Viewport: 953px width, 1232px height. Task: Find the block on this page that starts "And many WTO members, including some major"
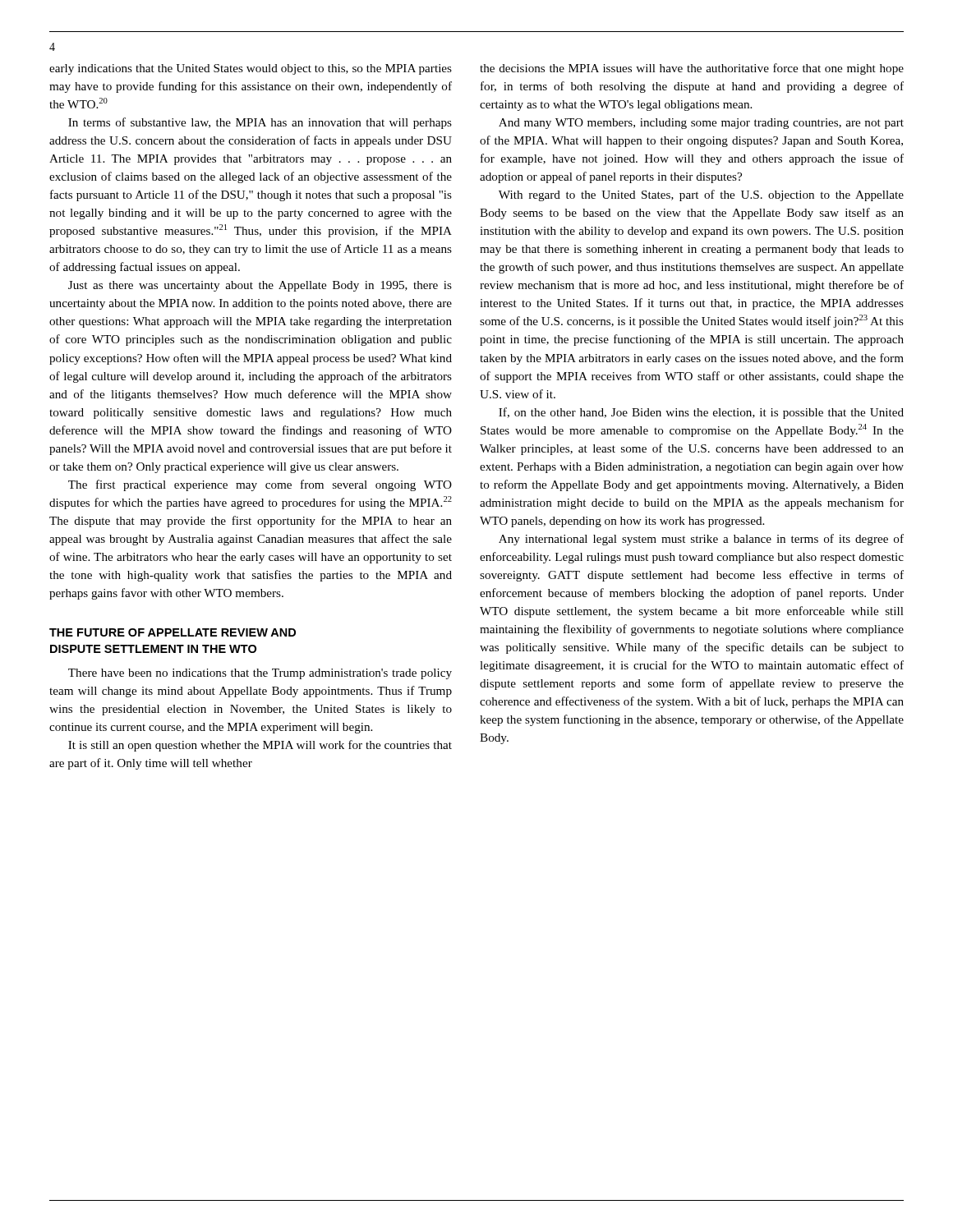(692, 150)
